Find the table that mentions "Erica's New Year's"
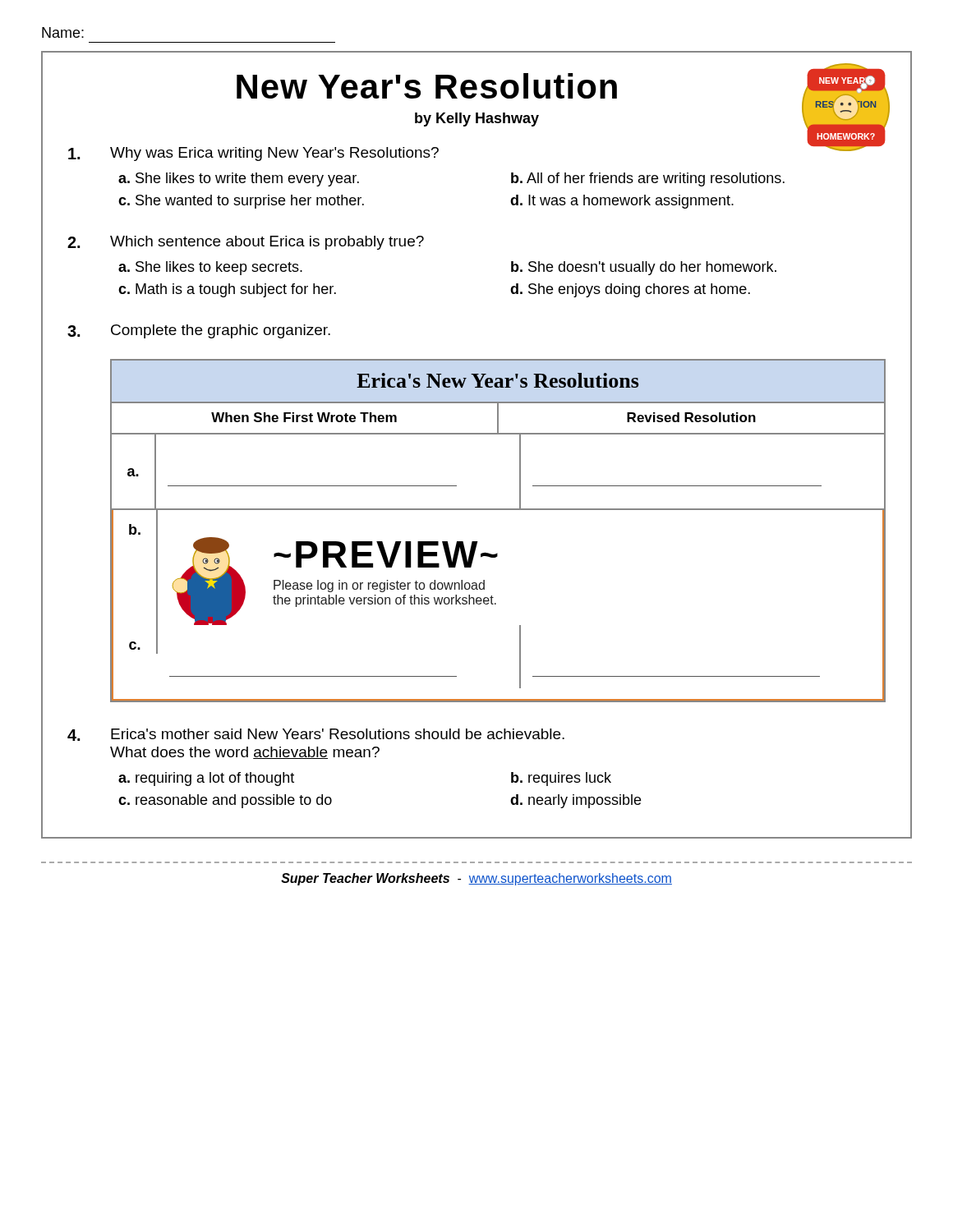 tap(498, 531)
